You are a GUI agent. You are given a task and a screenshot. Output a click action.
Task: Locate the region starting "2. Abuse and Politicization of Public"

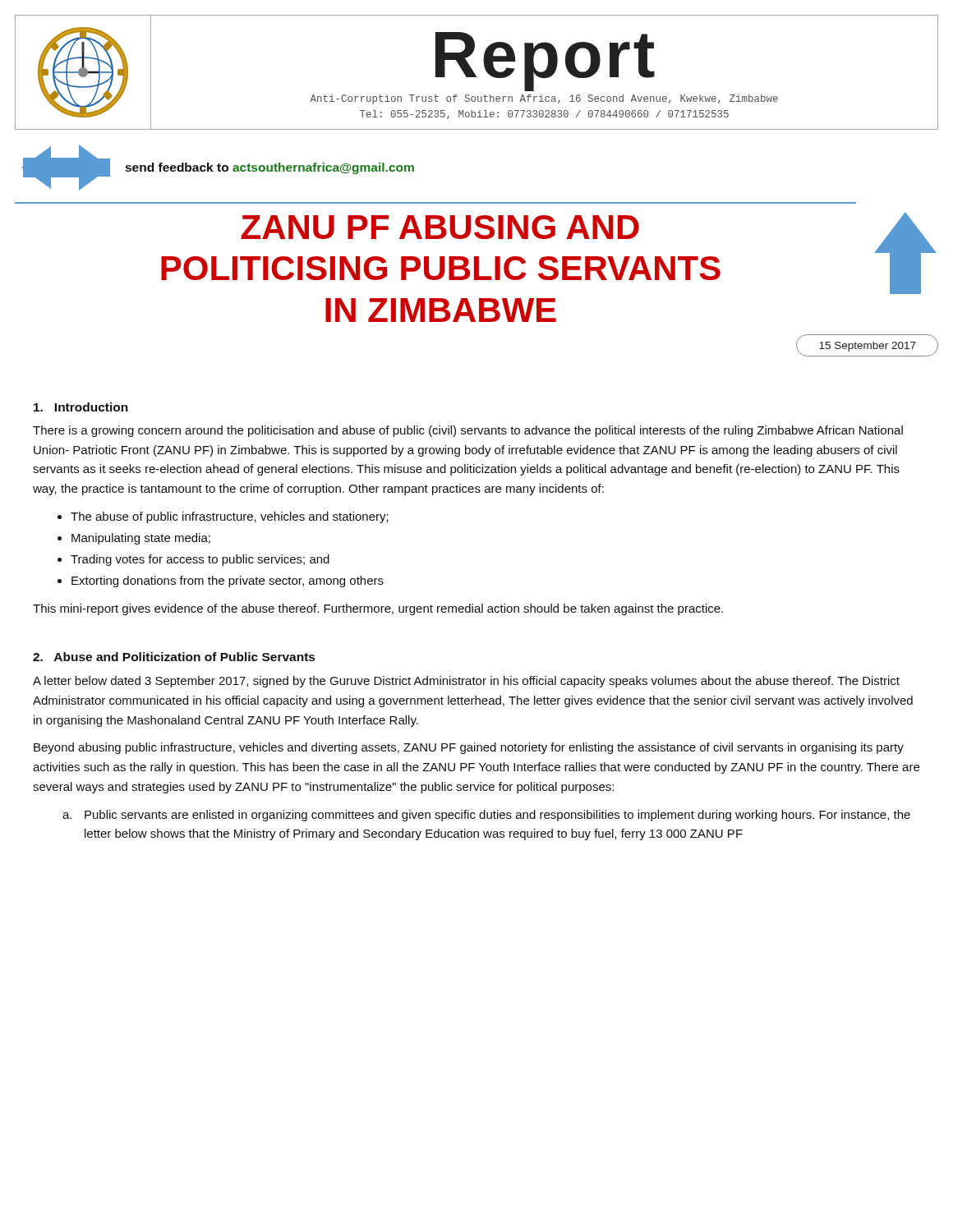[x=174, y=657]
